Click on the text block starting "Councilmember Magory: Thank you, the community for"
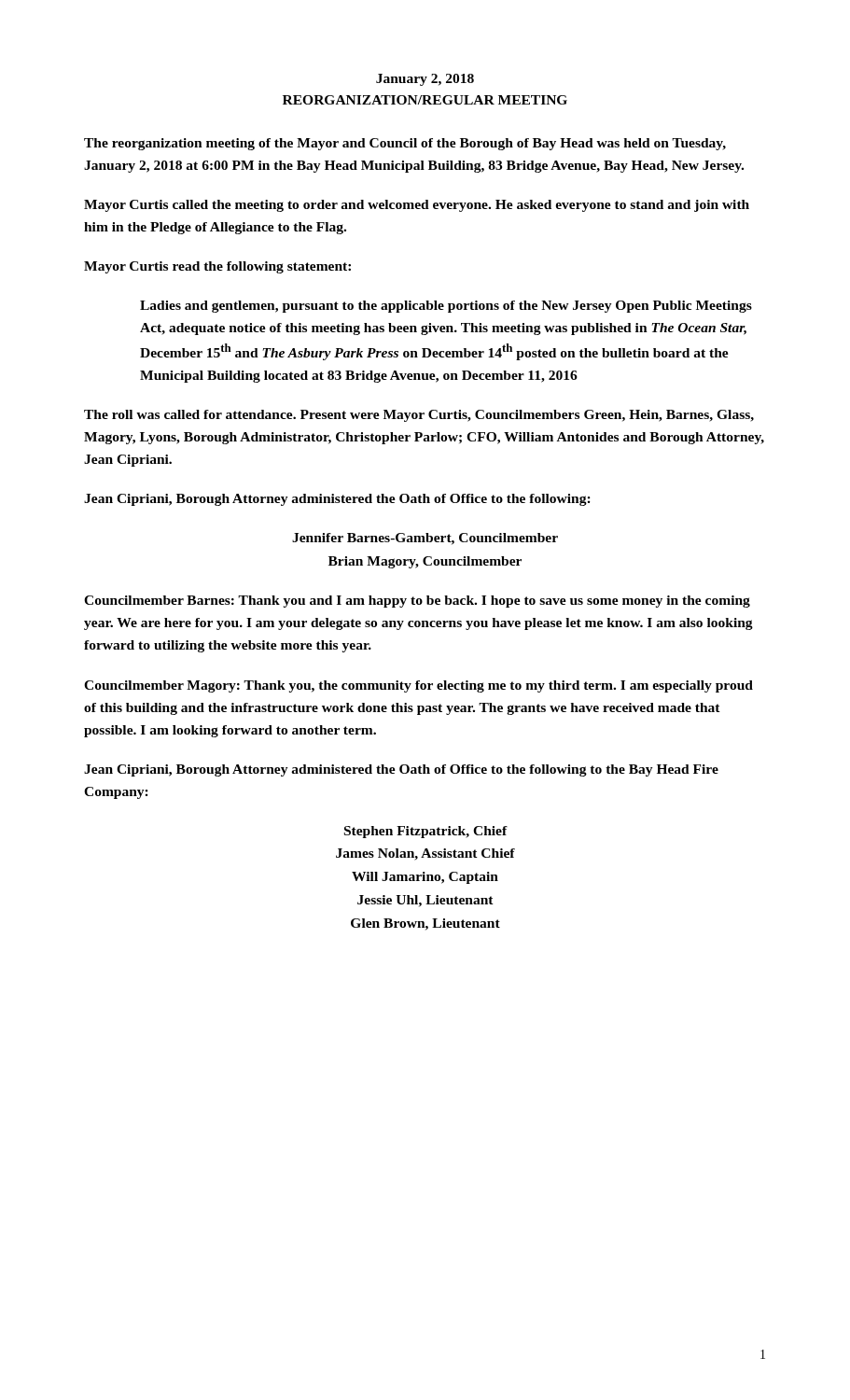Screen dimensions: 1400x850 point(418,707)
